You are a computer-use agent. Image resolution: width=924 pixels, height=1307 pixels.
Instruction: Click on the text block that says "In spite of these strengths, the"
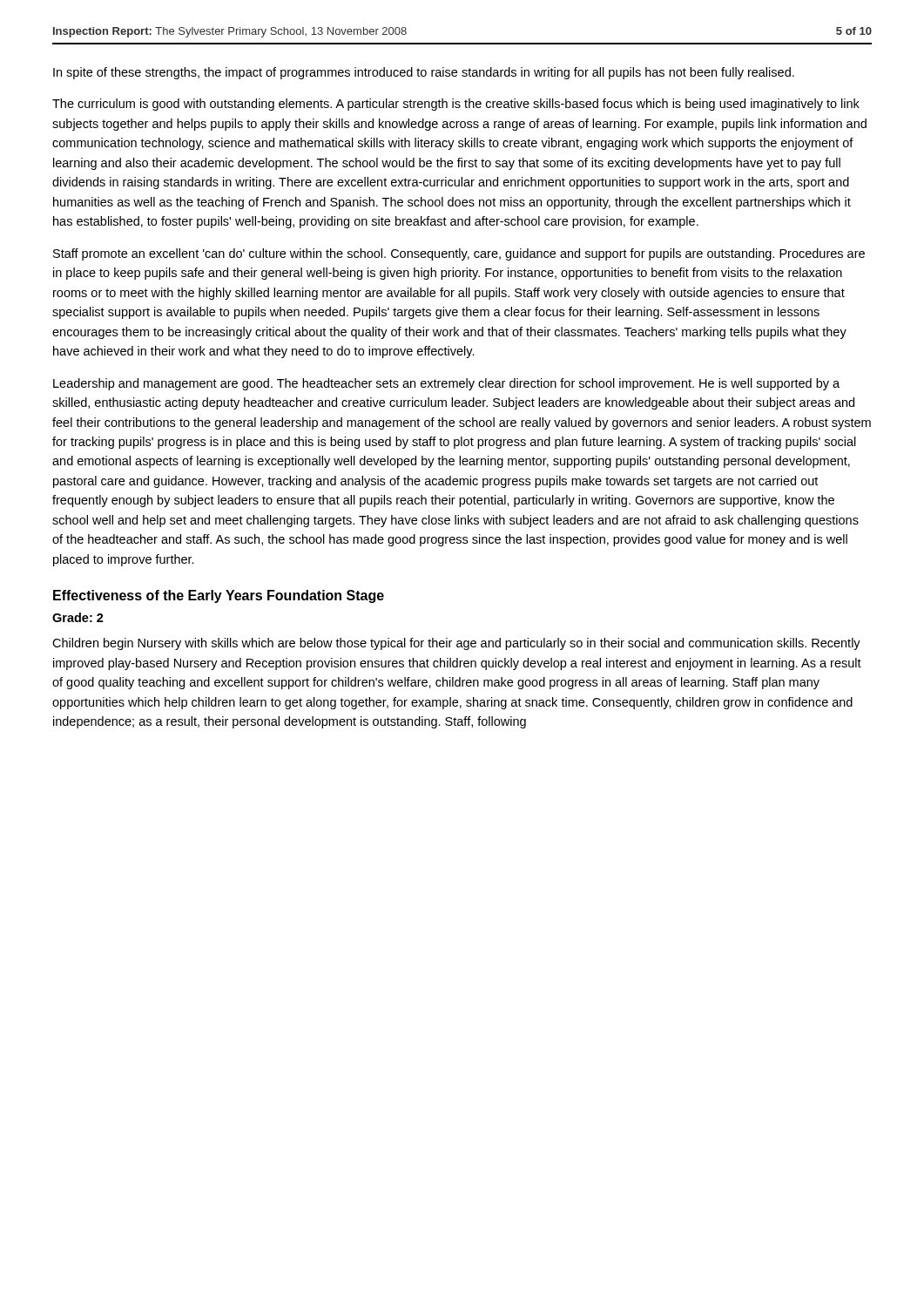click(424, 72)
